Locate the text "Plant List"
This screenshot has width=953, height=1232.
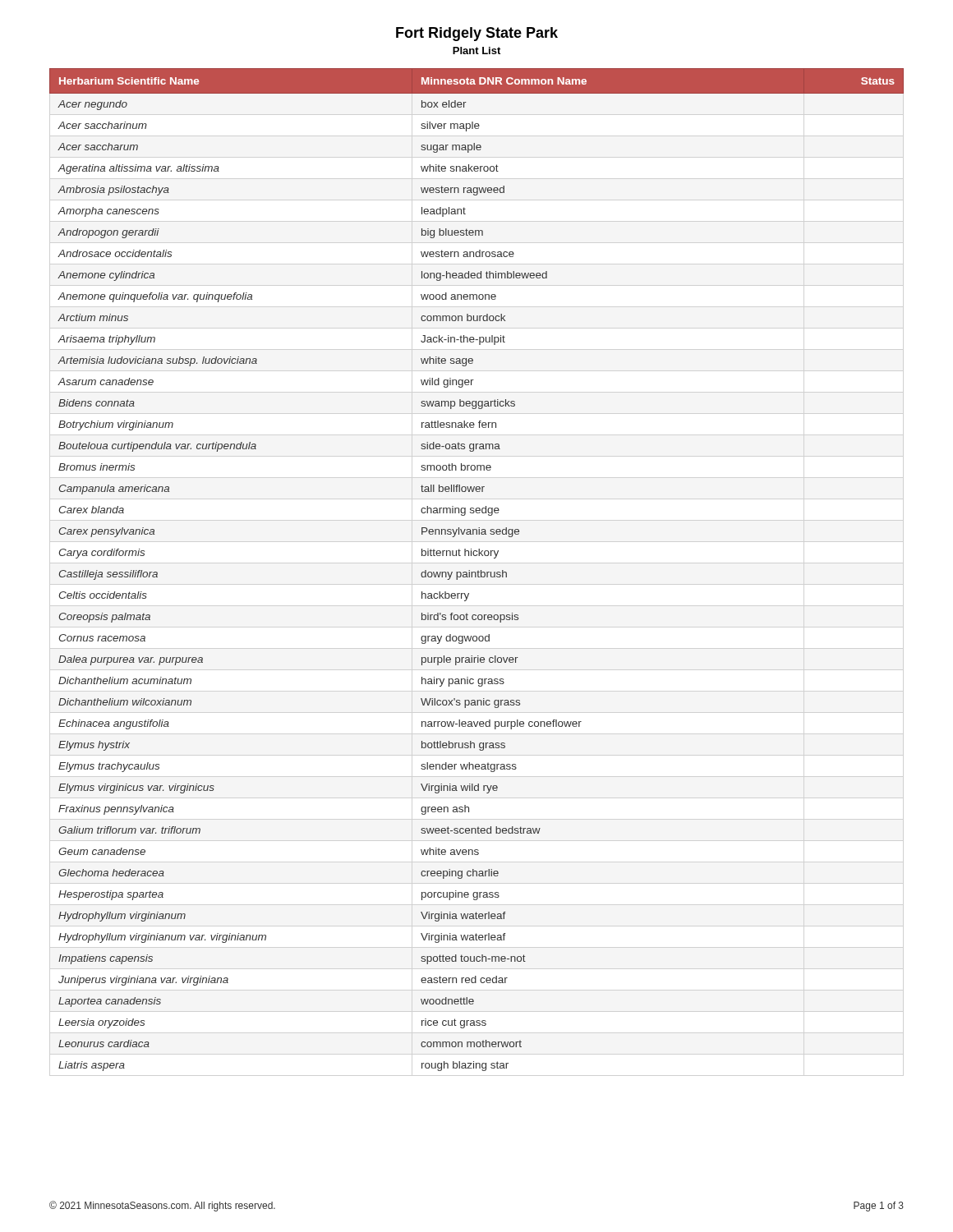tap(476, 51)
